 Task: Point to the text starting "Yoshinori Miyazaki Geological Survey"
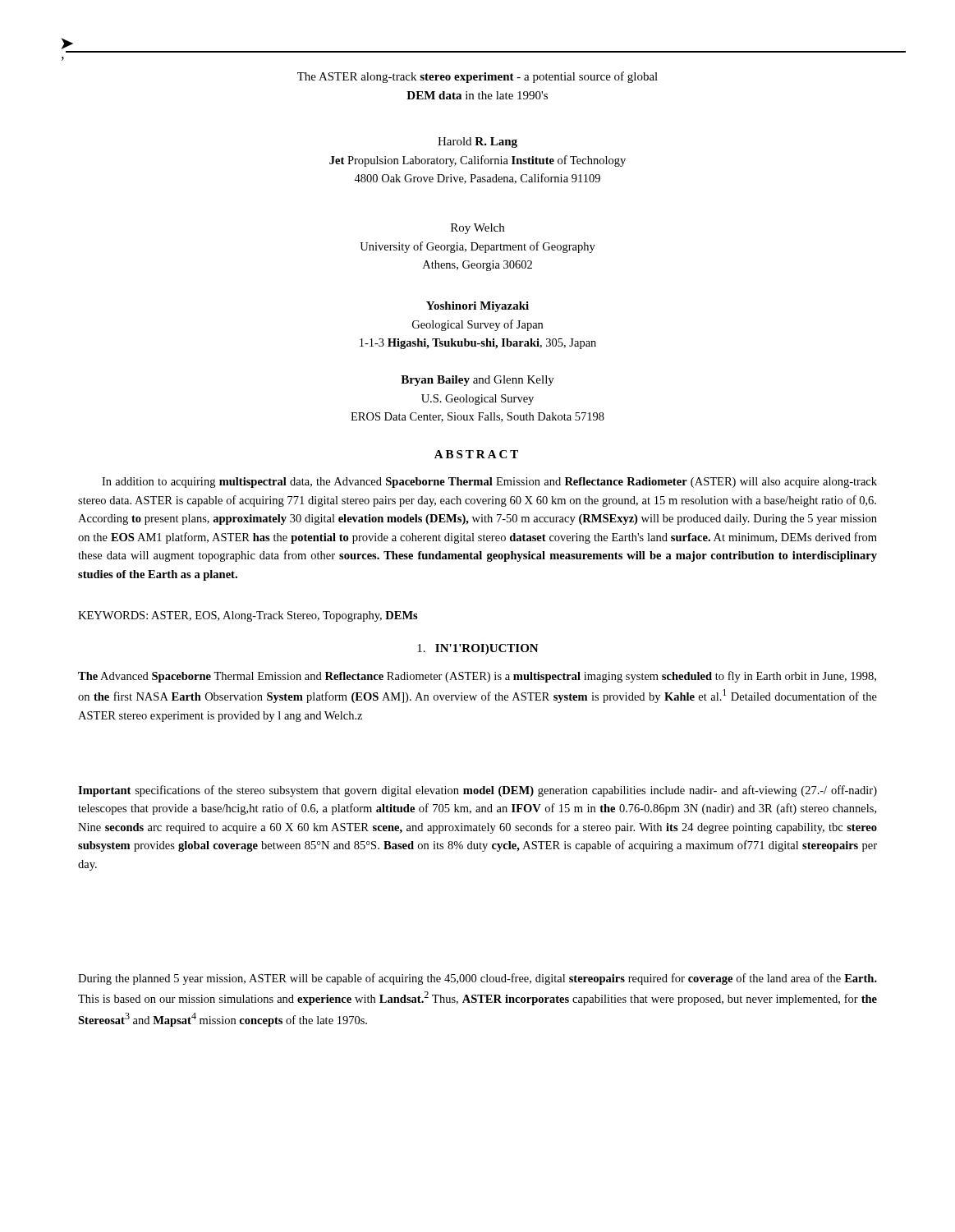478,324
